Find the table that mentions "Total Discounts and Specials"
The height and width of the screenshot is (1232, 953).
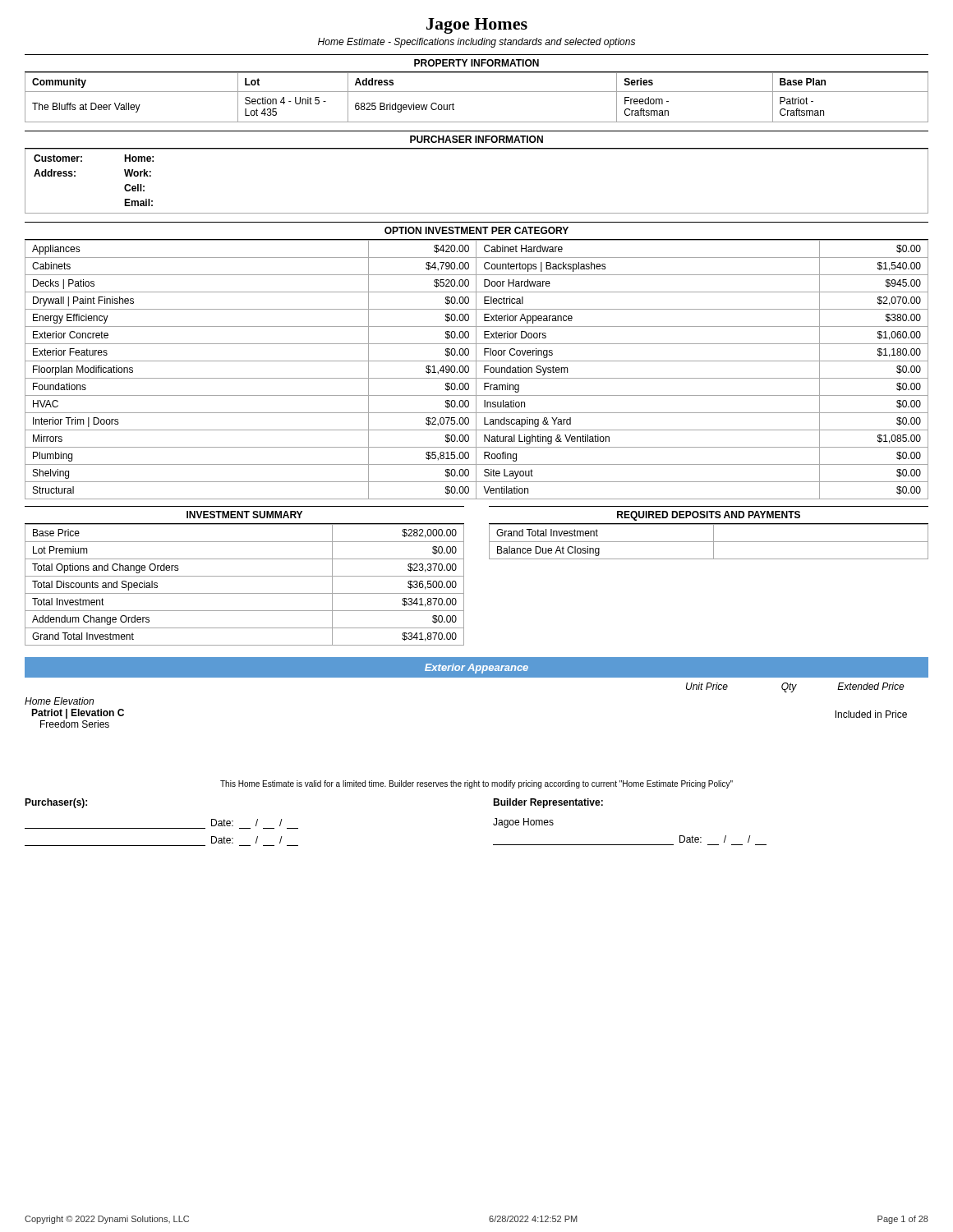244,585
